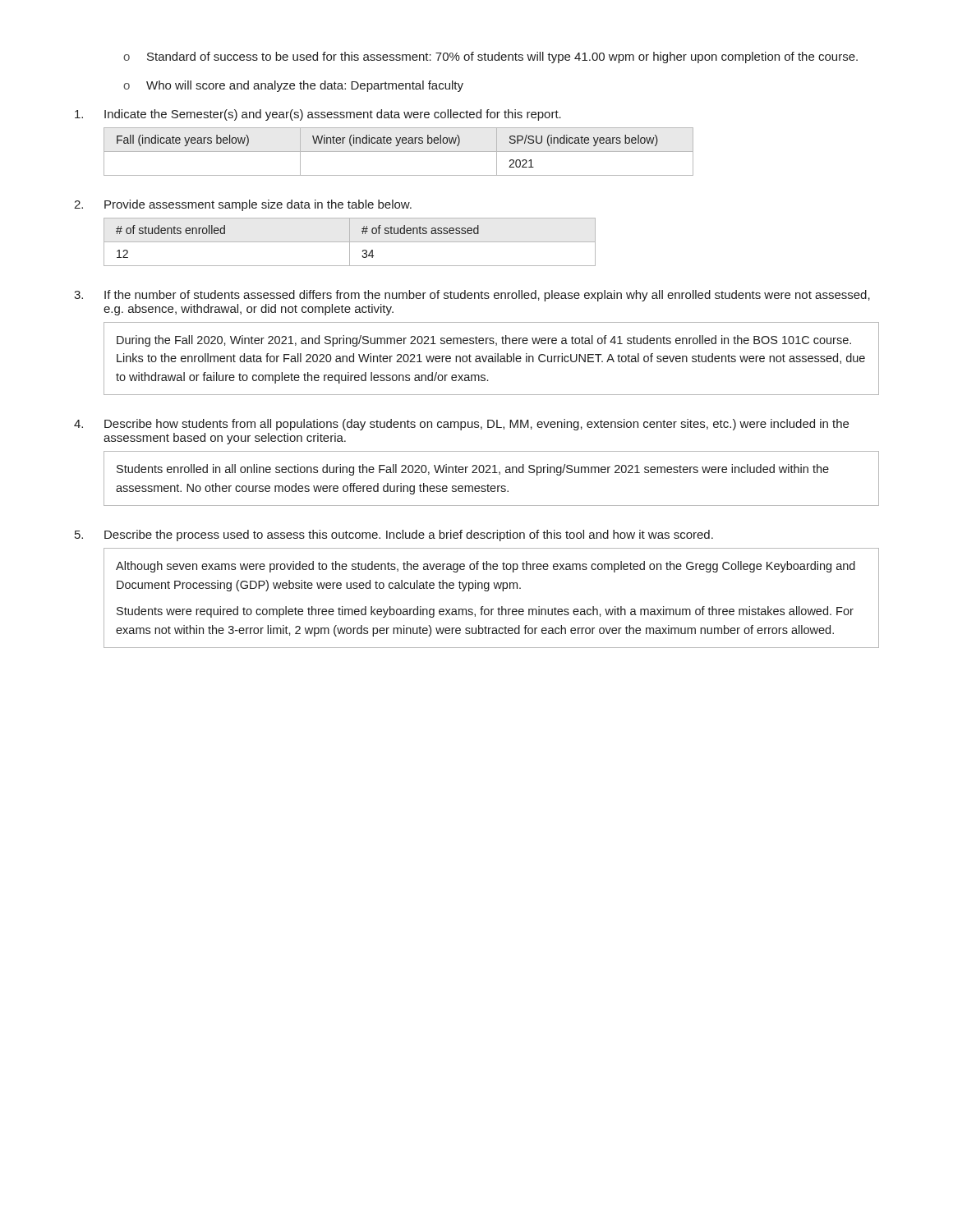Point to the block beginning "4. Describe how students from"
The width and height of the screenshot is (953, 1232).
[x=476, y=465]
